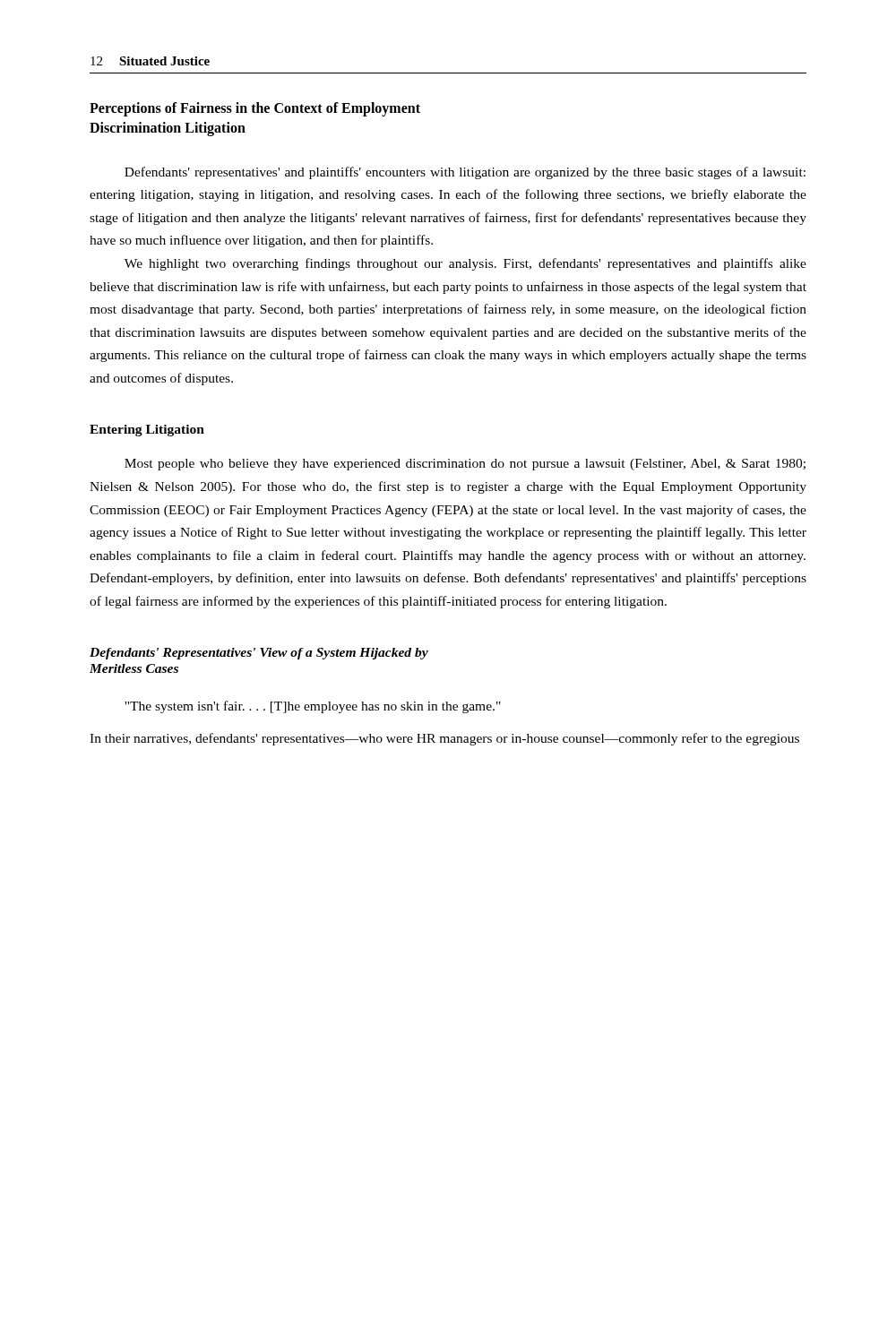Click on the section header that reads "Defendants' Representatives' View"
Image resolution: width=896 pixels, height=1344 pixels.
(259, 661)
